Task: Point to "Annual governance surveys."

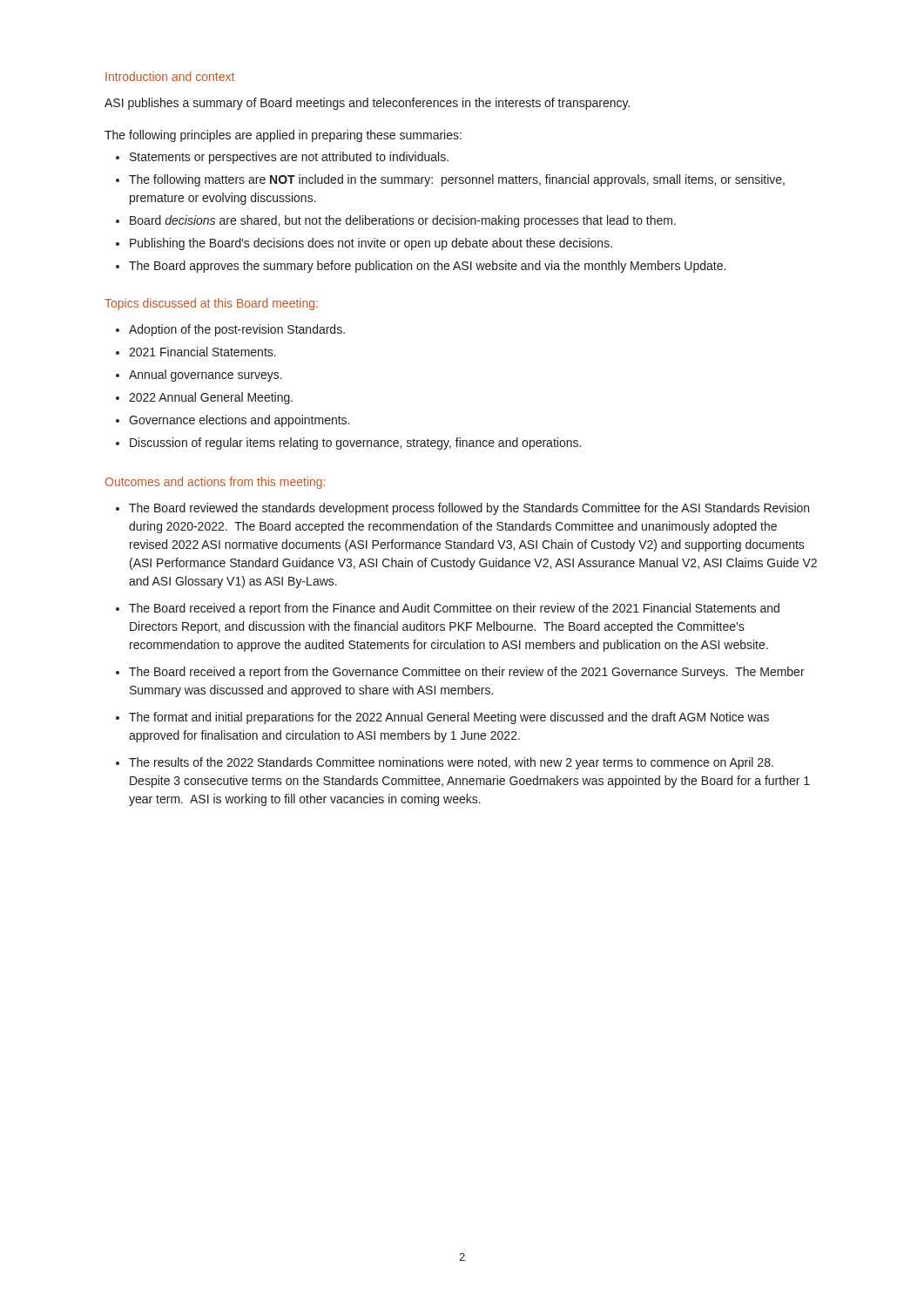Action: coord(206,375)
